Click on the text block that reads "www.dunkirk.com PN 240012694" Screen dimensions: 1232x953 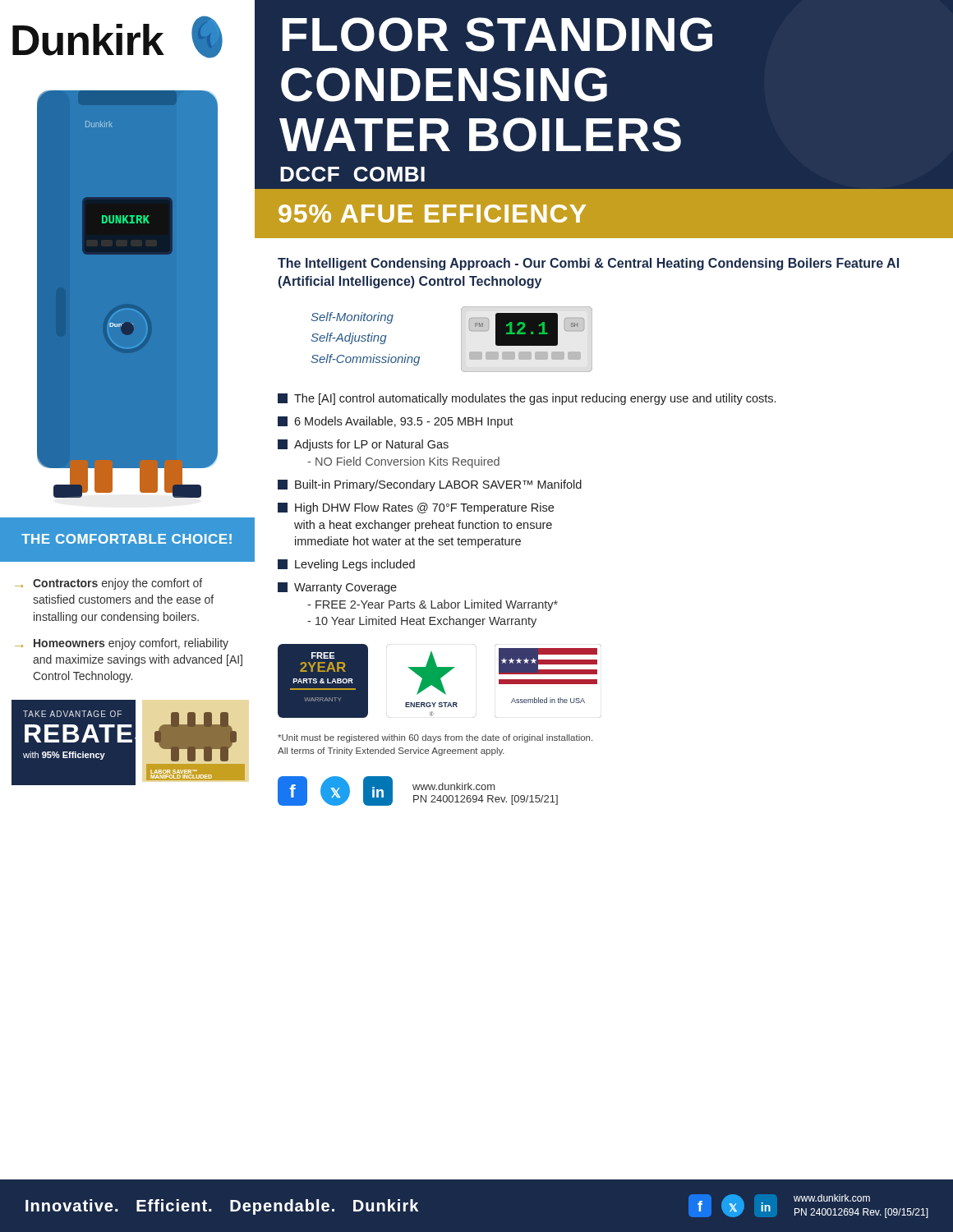(x=485, y=792)
